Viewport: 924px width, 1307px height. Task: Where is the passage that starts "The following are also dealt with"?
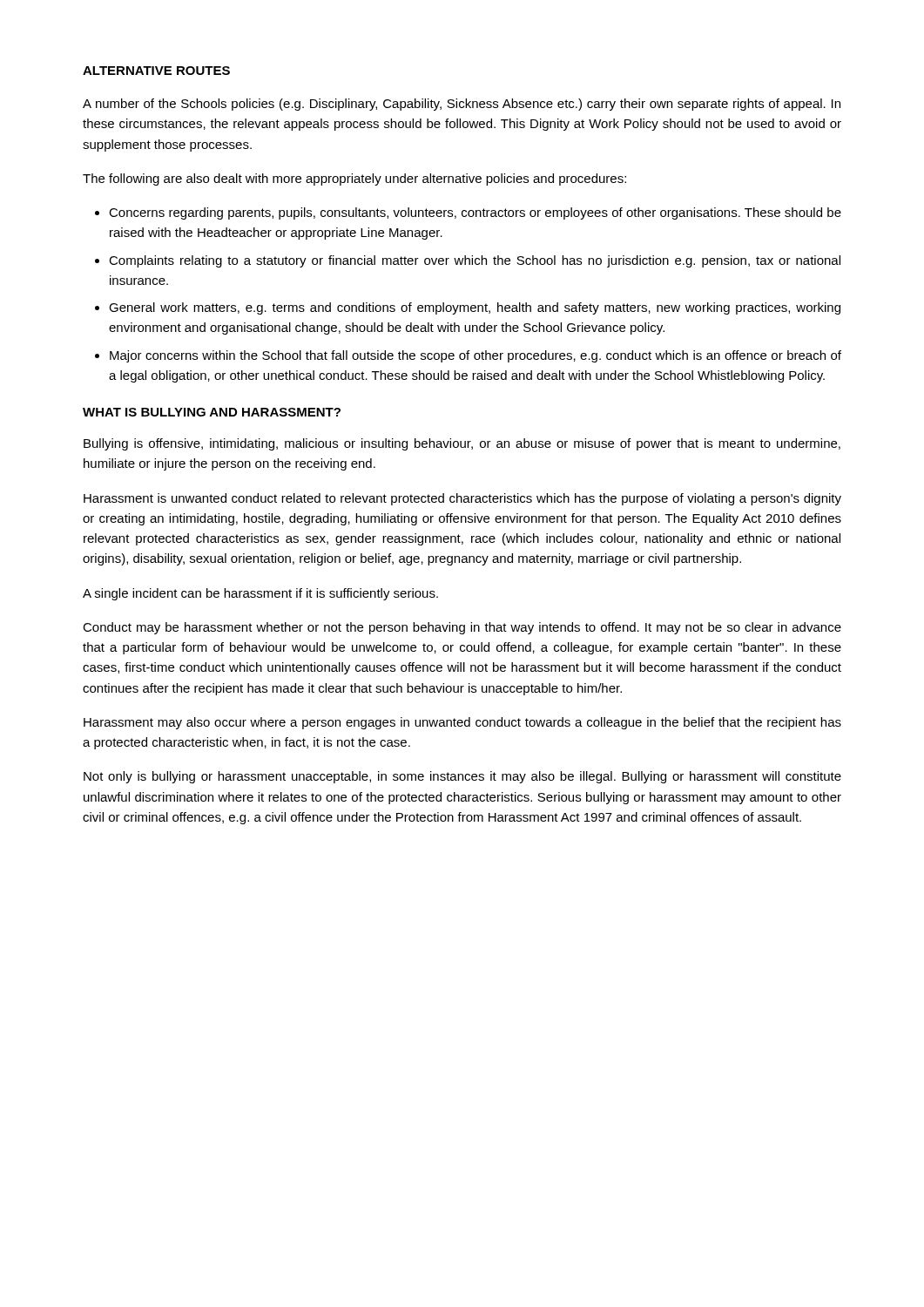coord(355,178)
